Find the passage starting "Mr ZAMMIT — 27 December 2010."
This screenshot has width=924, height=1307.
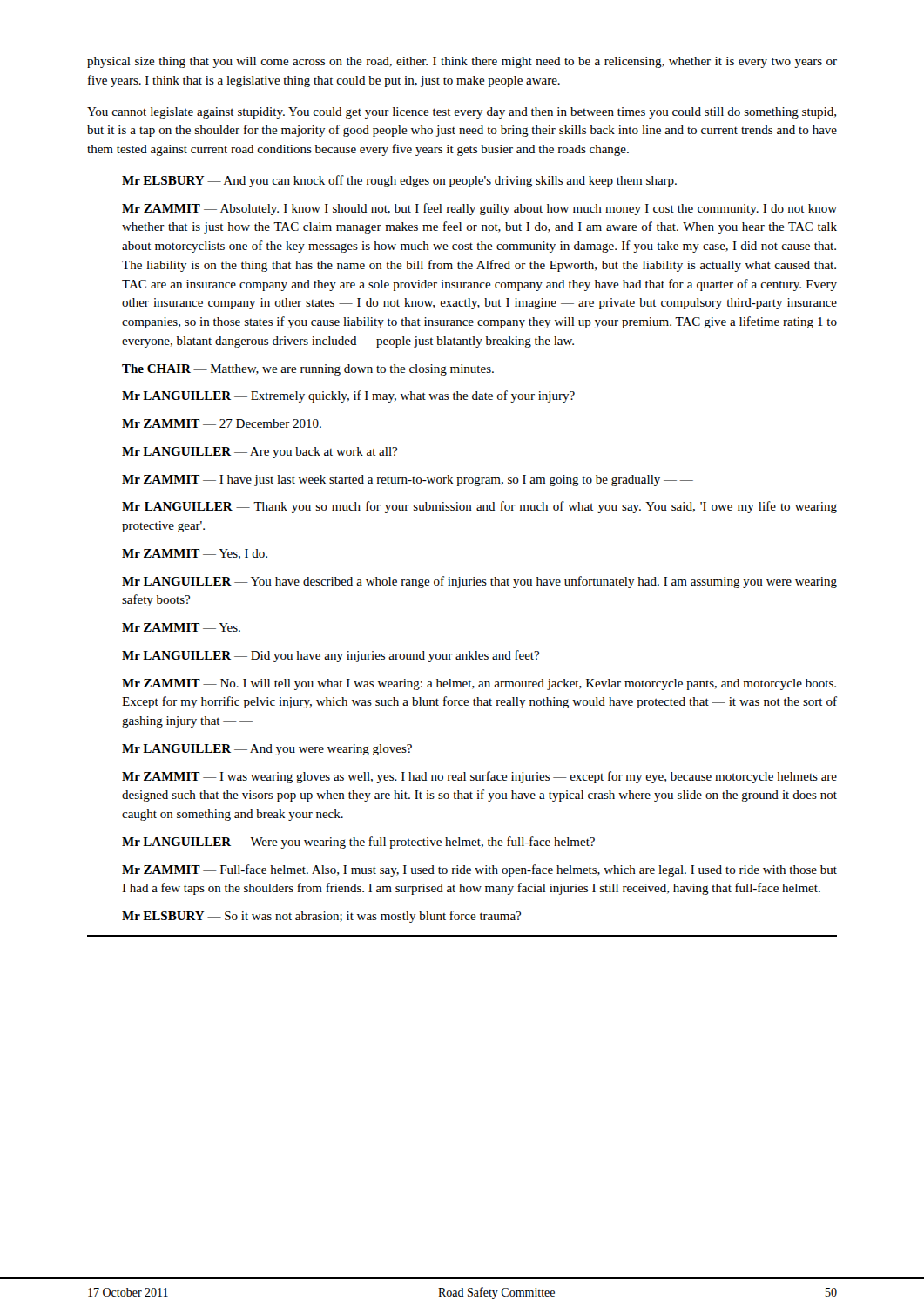(x=222, y=423)
